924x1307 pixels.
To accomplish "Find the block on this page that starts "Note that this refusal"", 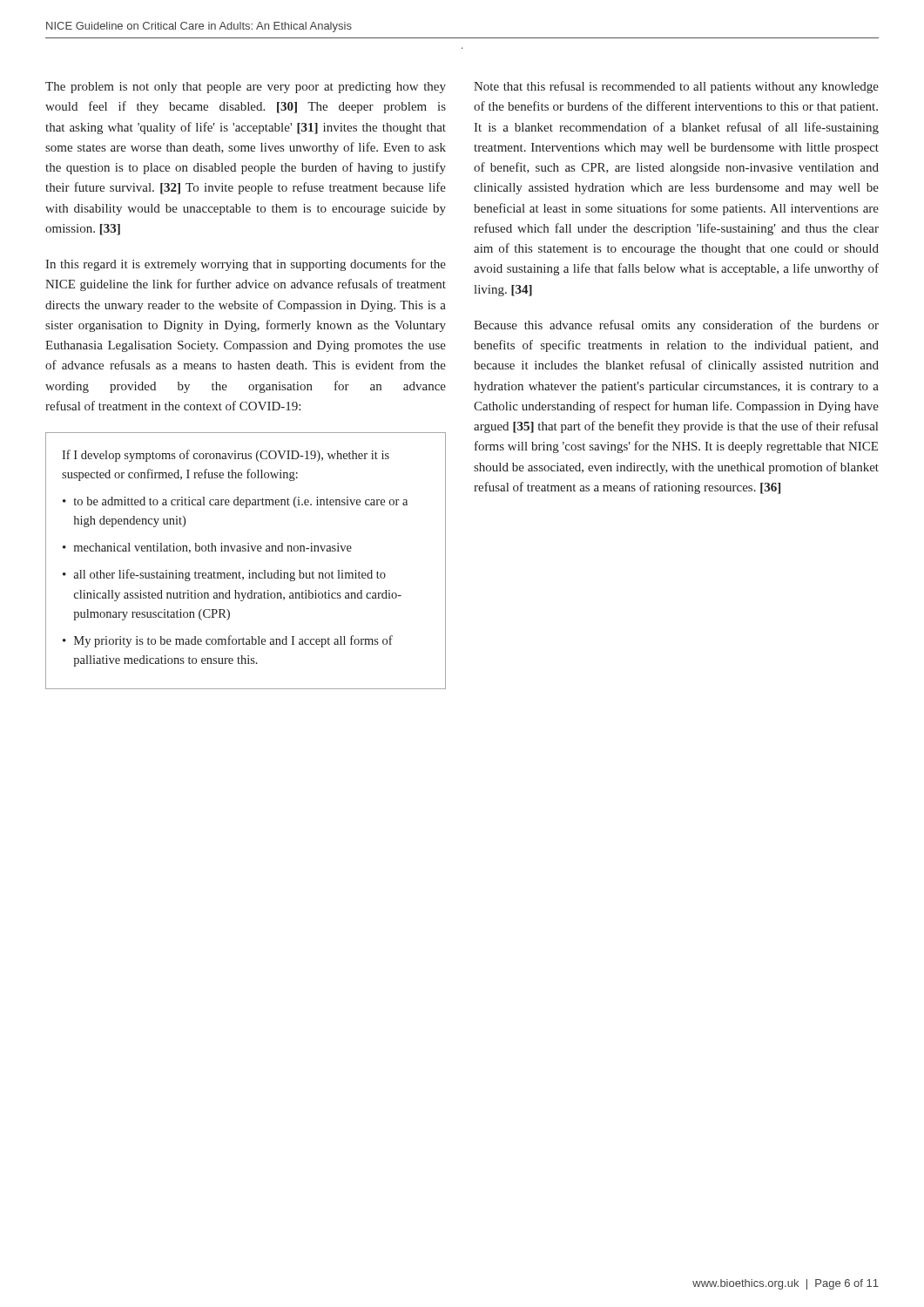I will pyautogui.click(x=676, y=188).
